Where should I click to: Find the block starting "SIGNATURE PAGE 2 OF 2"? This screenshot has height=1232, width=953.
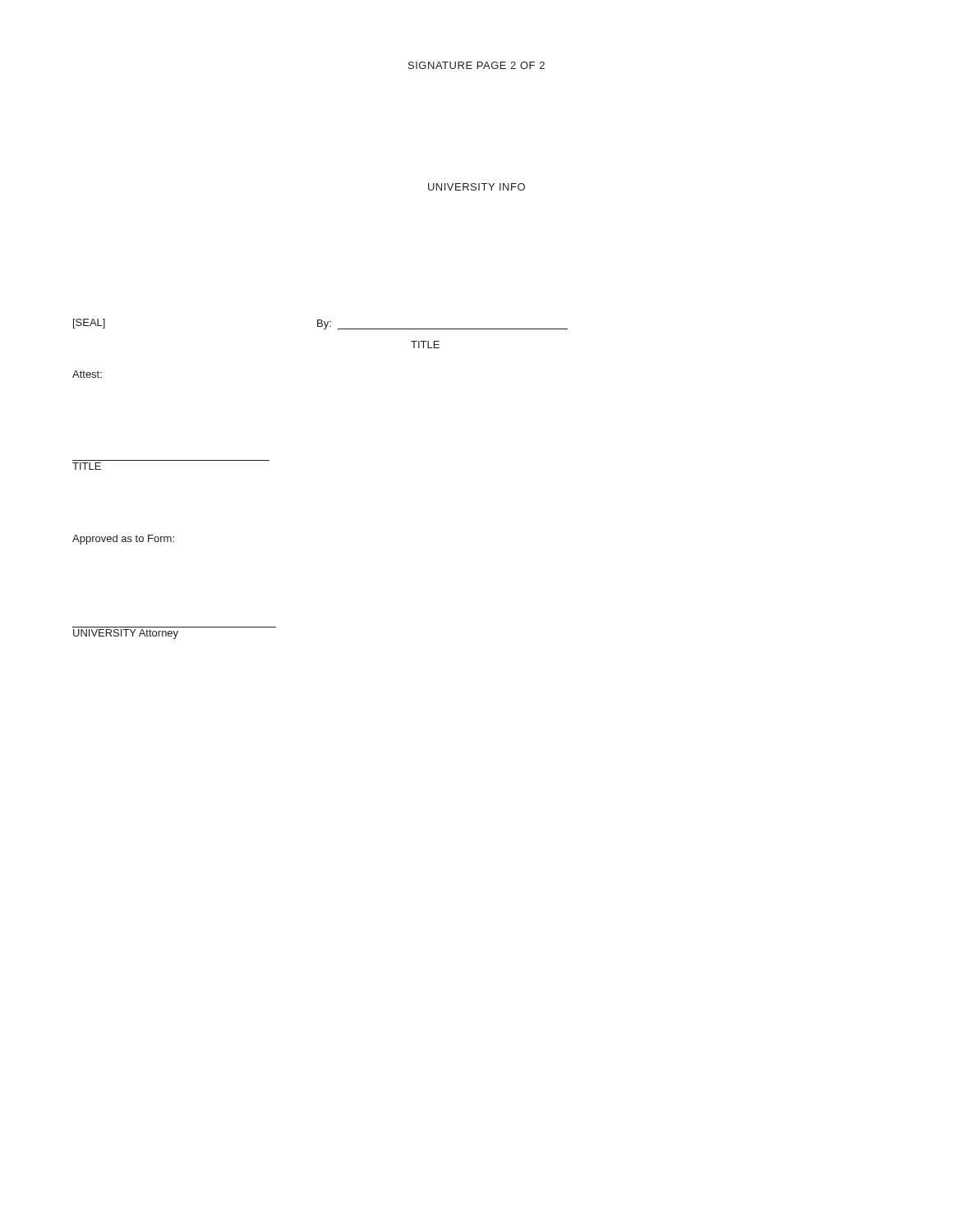[476, 65]
